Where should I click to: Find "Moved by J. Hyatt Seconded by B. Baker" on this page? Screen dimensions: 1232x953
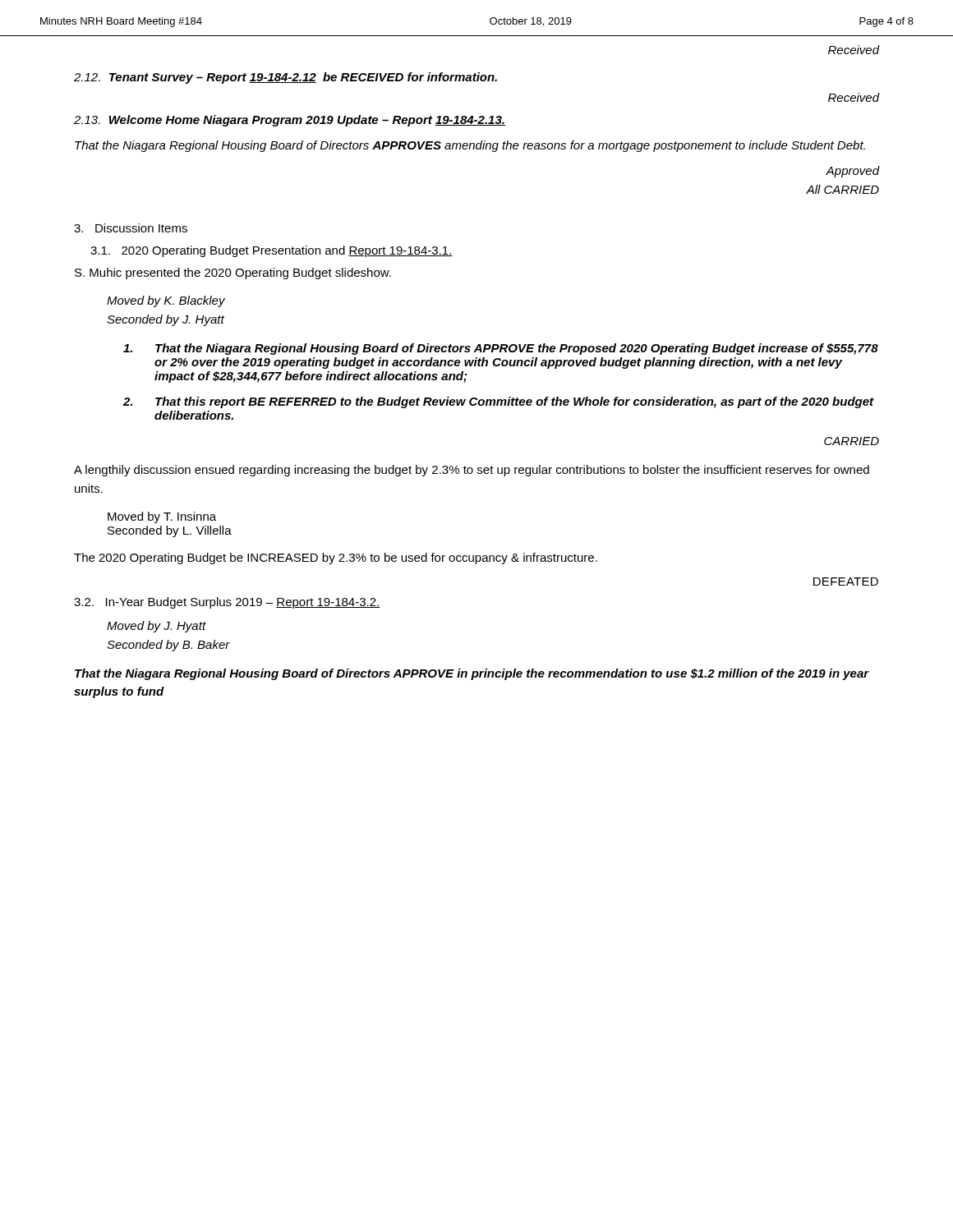tap(157, 627)
